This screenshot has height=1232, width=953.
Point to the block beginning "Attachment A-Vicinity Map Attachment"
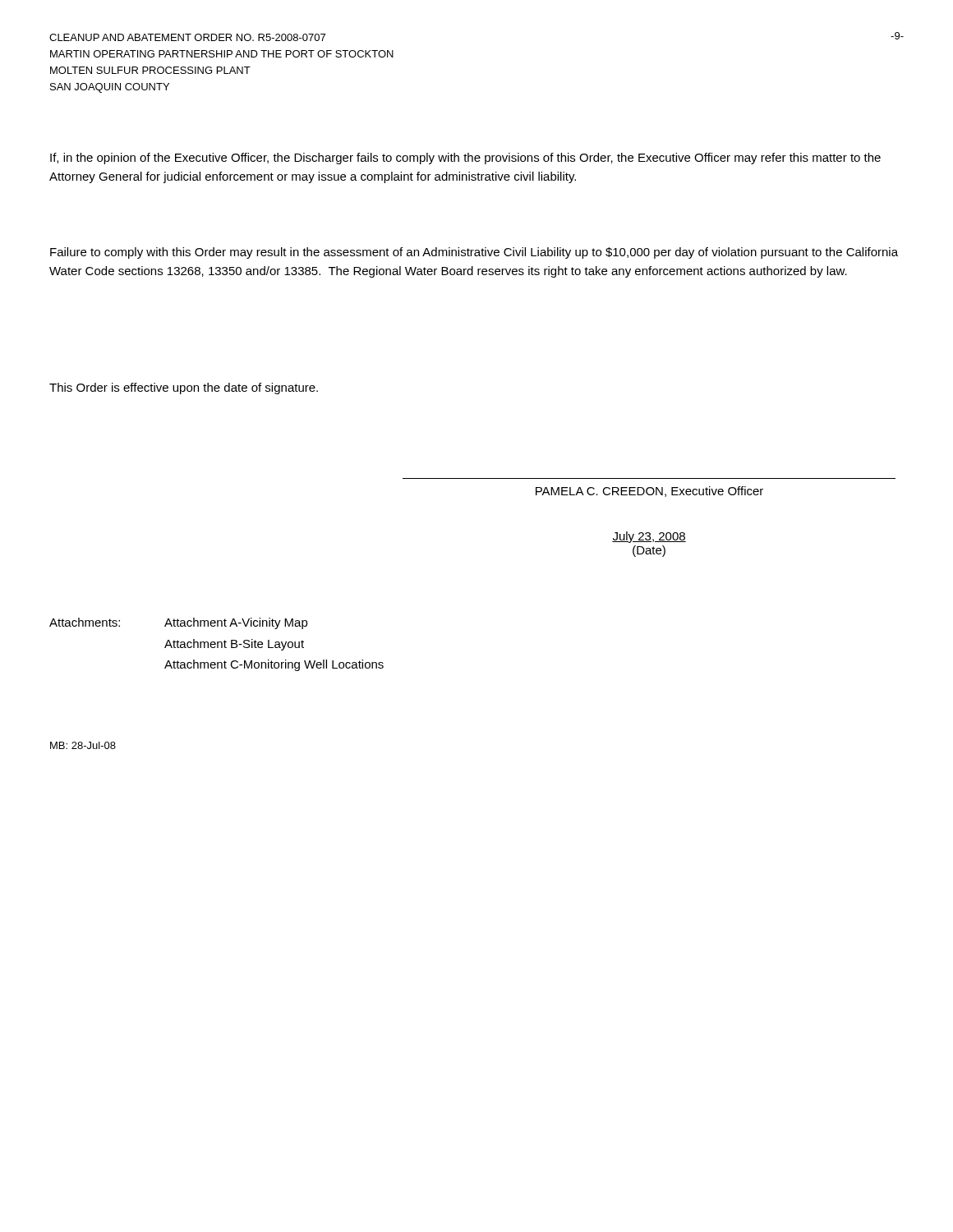point(274,643)
